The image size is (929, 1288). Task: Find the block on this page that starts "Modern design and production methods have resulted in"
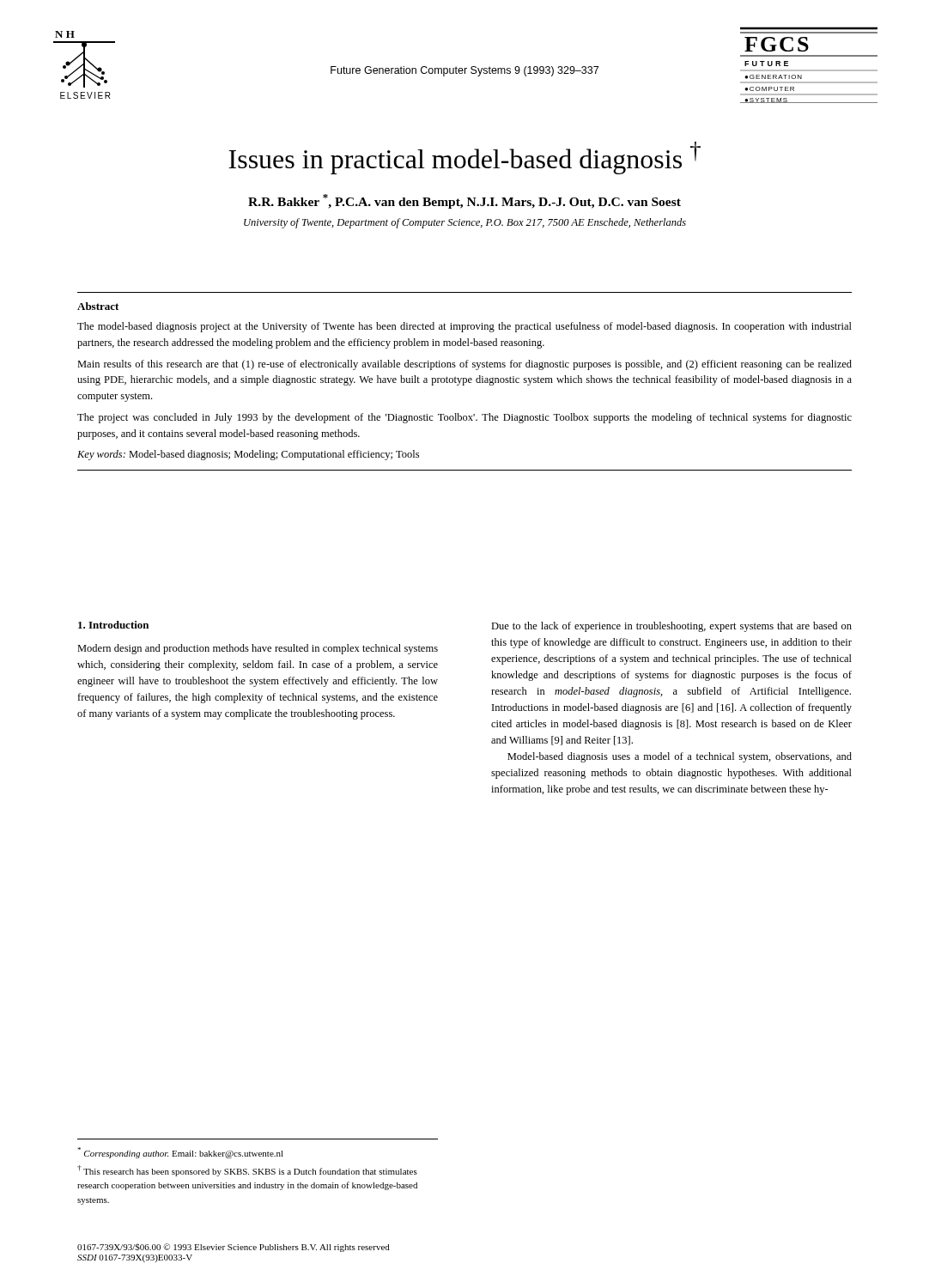click(x=258, y=681)
